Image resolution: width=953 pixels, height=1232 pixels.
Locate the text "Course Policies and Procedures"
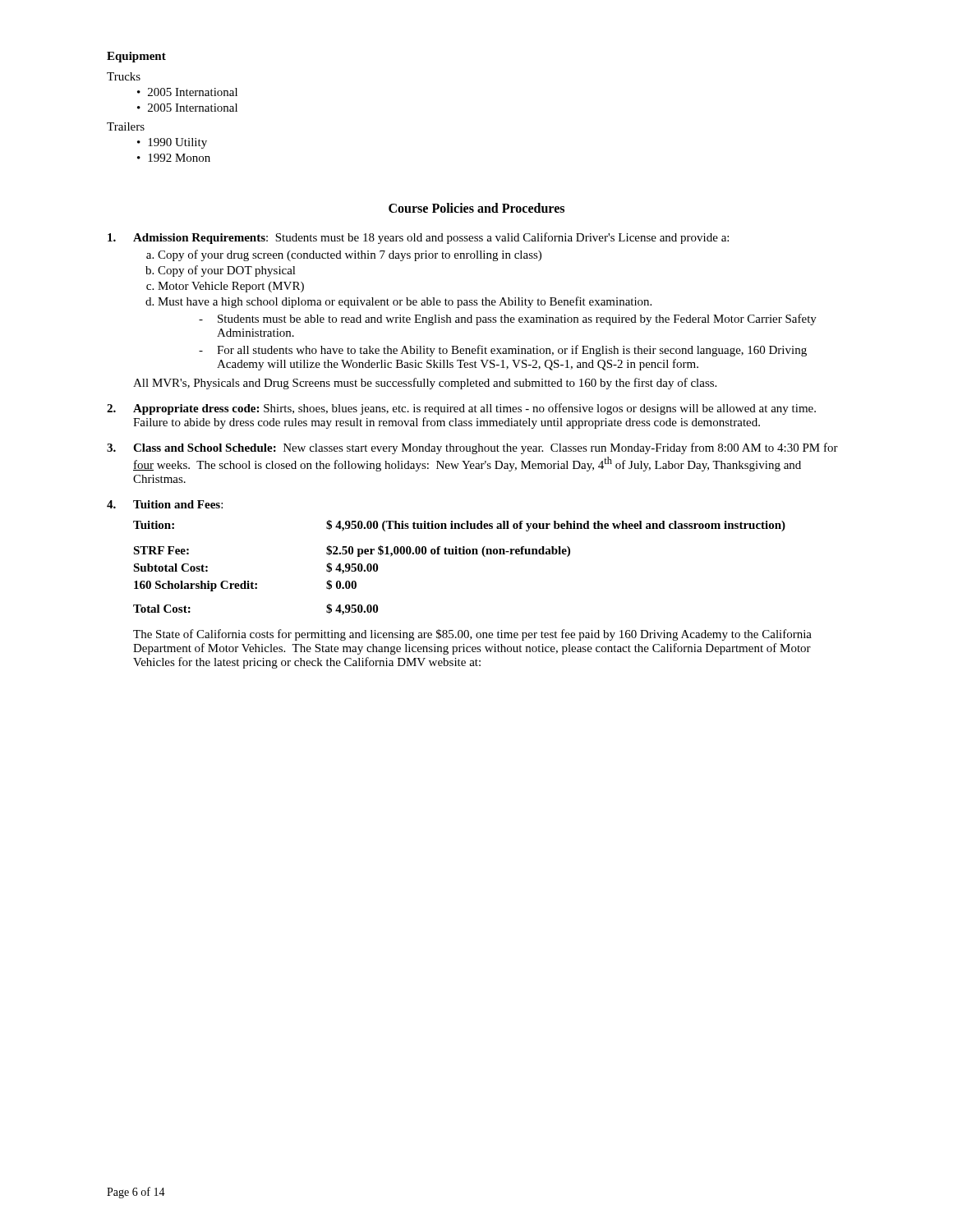[476, 208]
